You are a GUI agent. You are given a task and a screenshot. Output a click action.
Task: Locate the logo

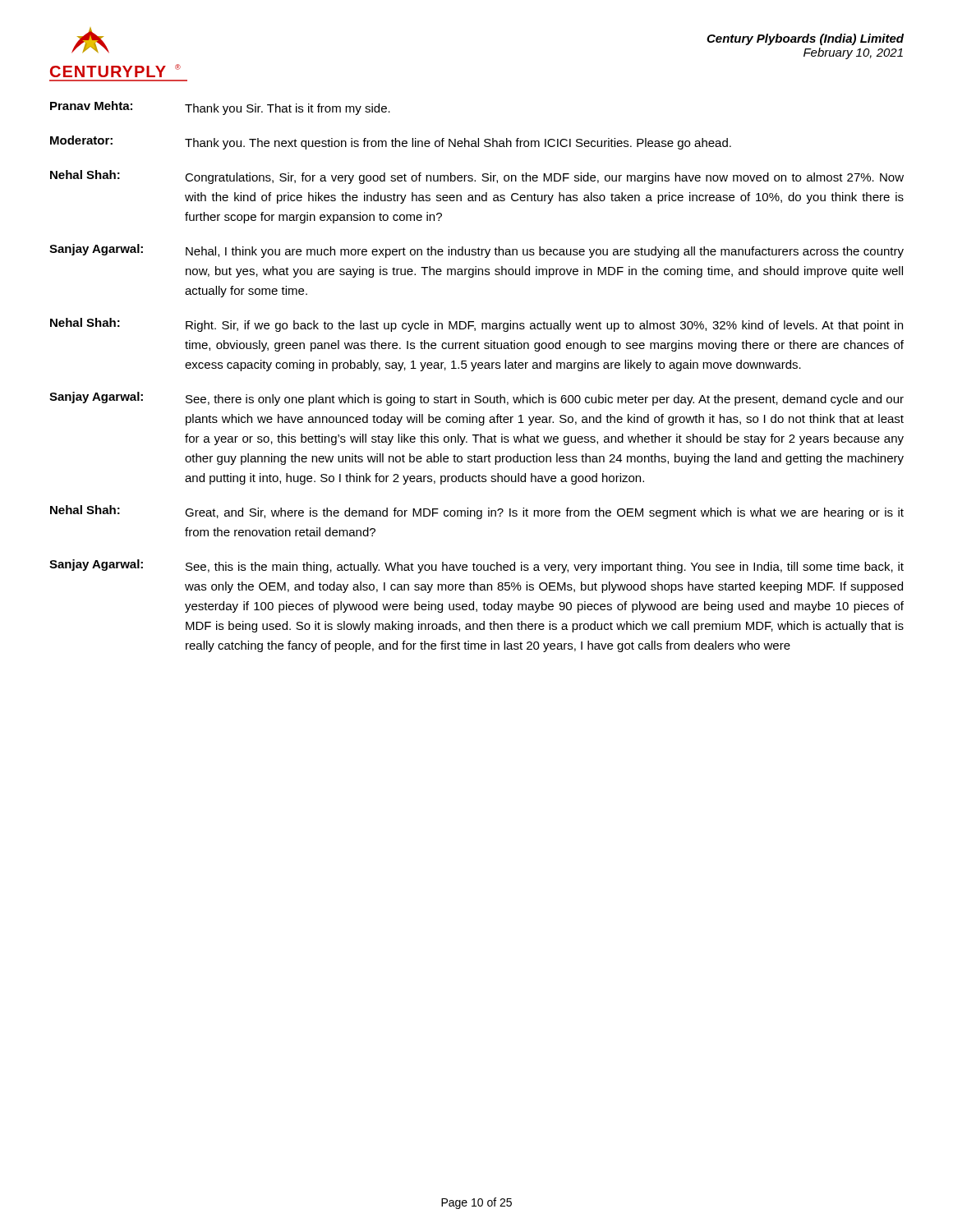pyautogui.click(x=119, y=55)
